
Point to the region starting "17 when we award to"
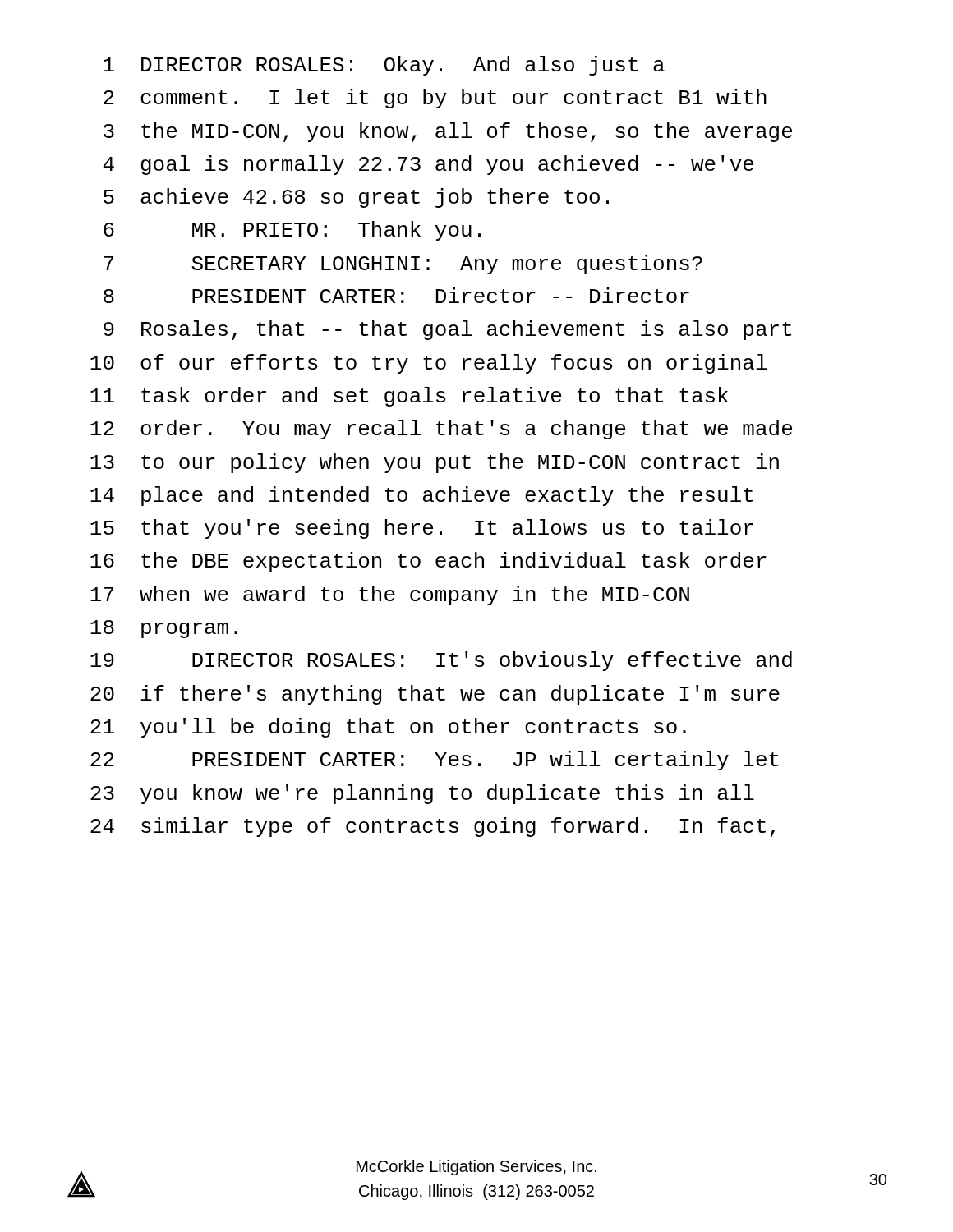pos(476,595)
